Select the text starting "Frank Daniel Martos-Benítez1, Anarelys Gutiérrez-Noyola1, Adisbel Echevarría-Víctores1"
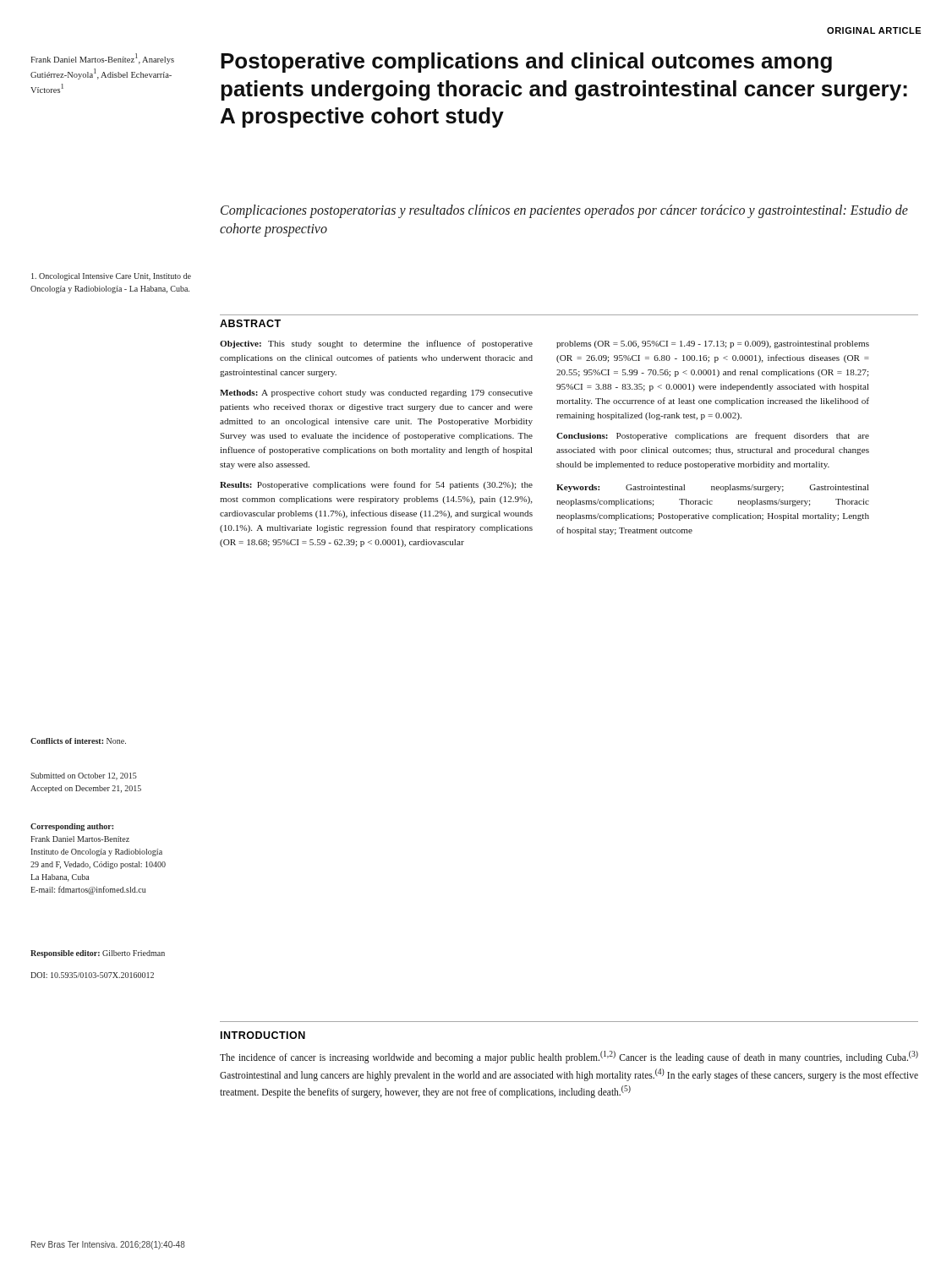 [102, 73]
